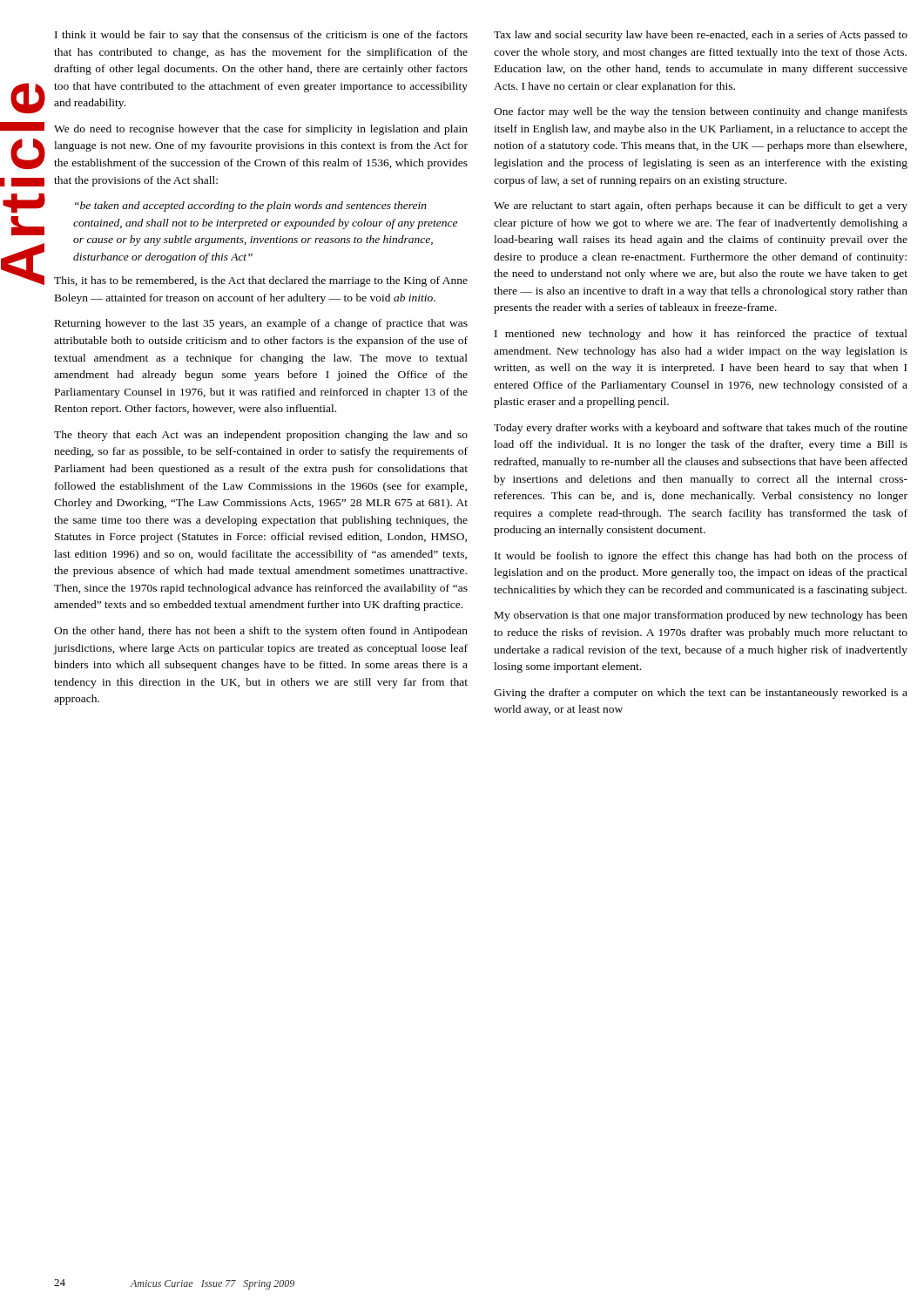Image resolution: width=924 pixels, height=1307 pixels.
Task: Click on the text block starting "This, it has"
Action: tap(261, 289)
